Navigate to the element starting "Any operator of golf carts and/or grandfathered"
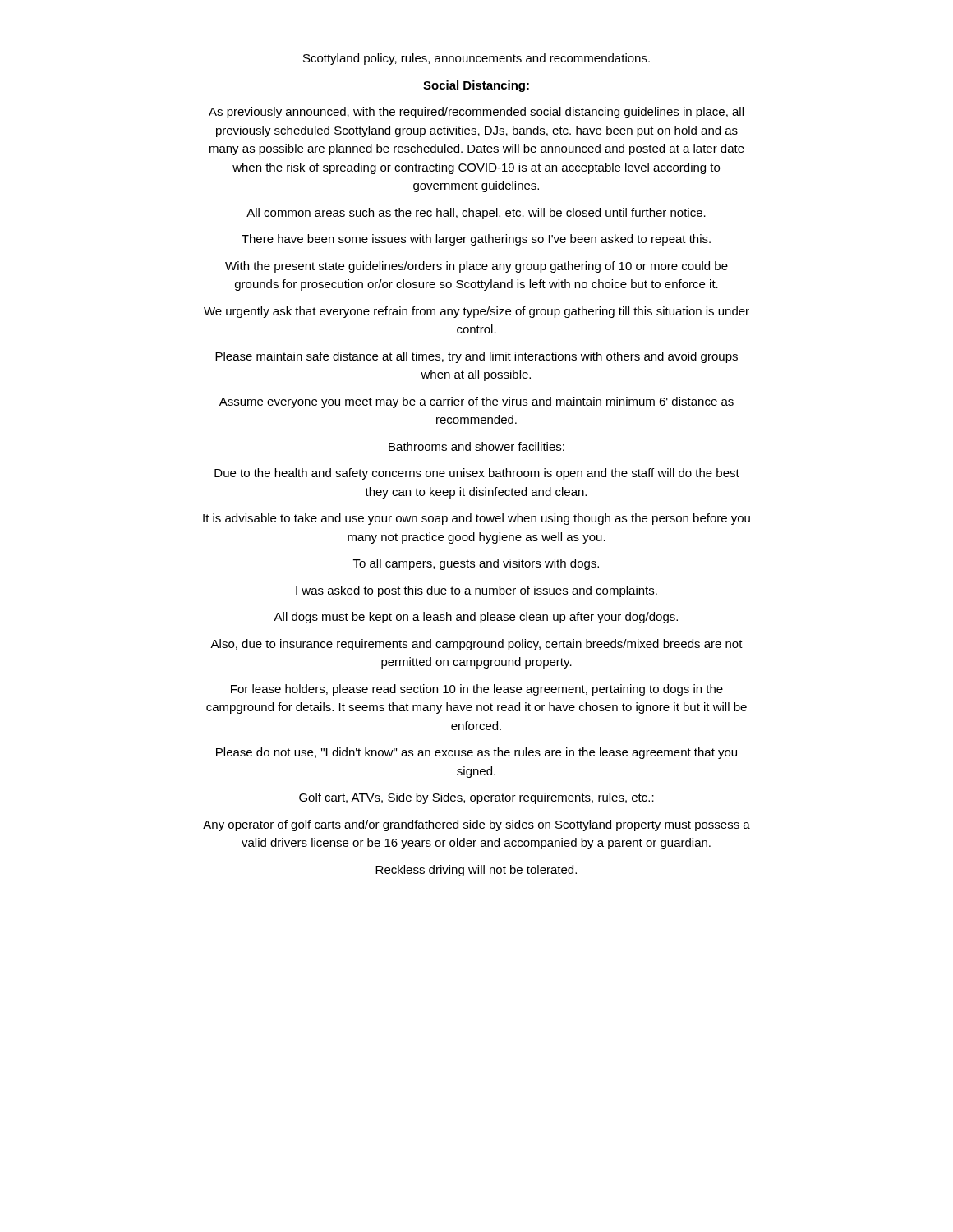This screenshot has width=953, height=1232. click(x=476, y=833)
